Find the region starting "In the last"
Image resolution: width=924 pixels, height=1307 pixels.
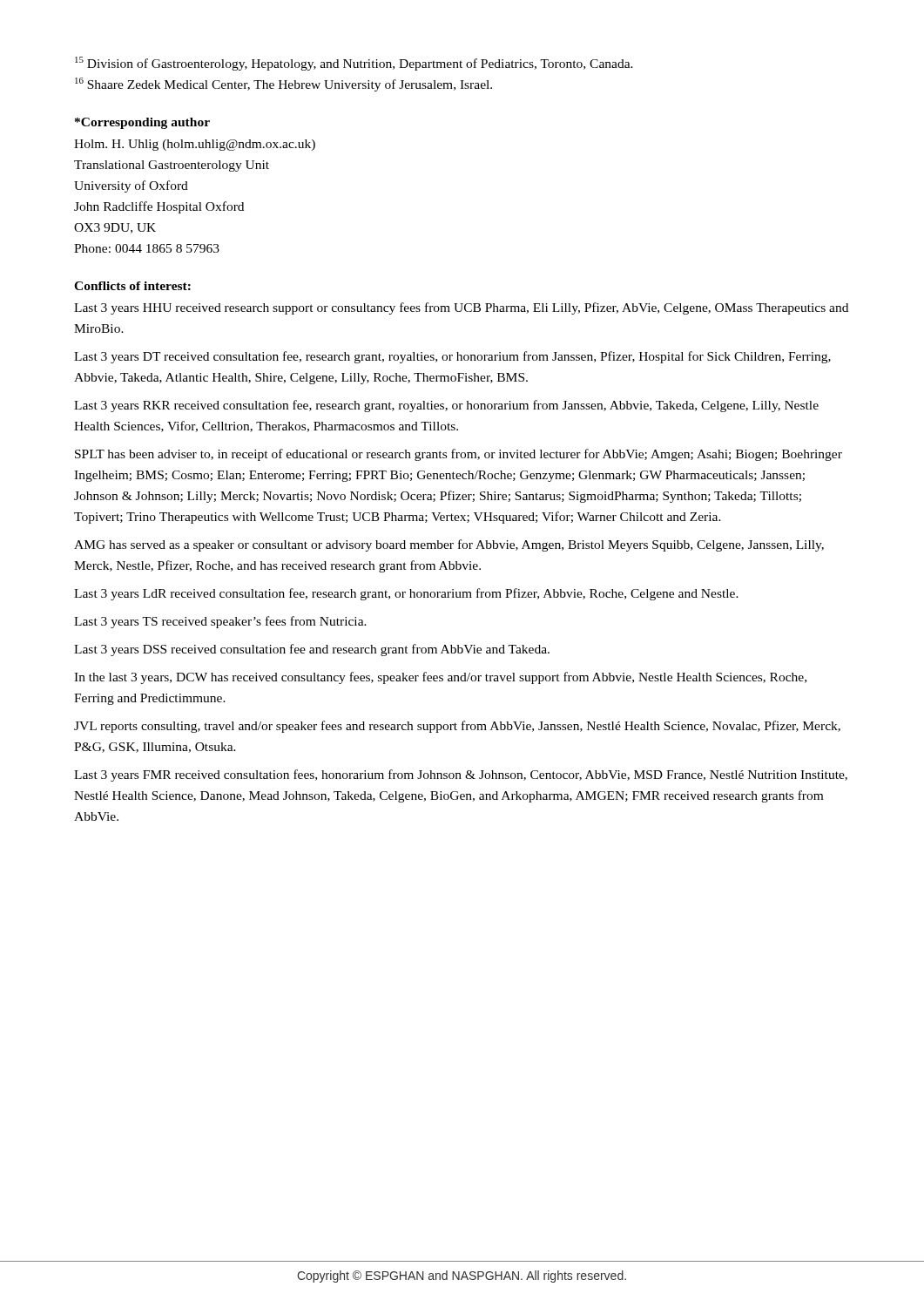click(x=441, y=687)
